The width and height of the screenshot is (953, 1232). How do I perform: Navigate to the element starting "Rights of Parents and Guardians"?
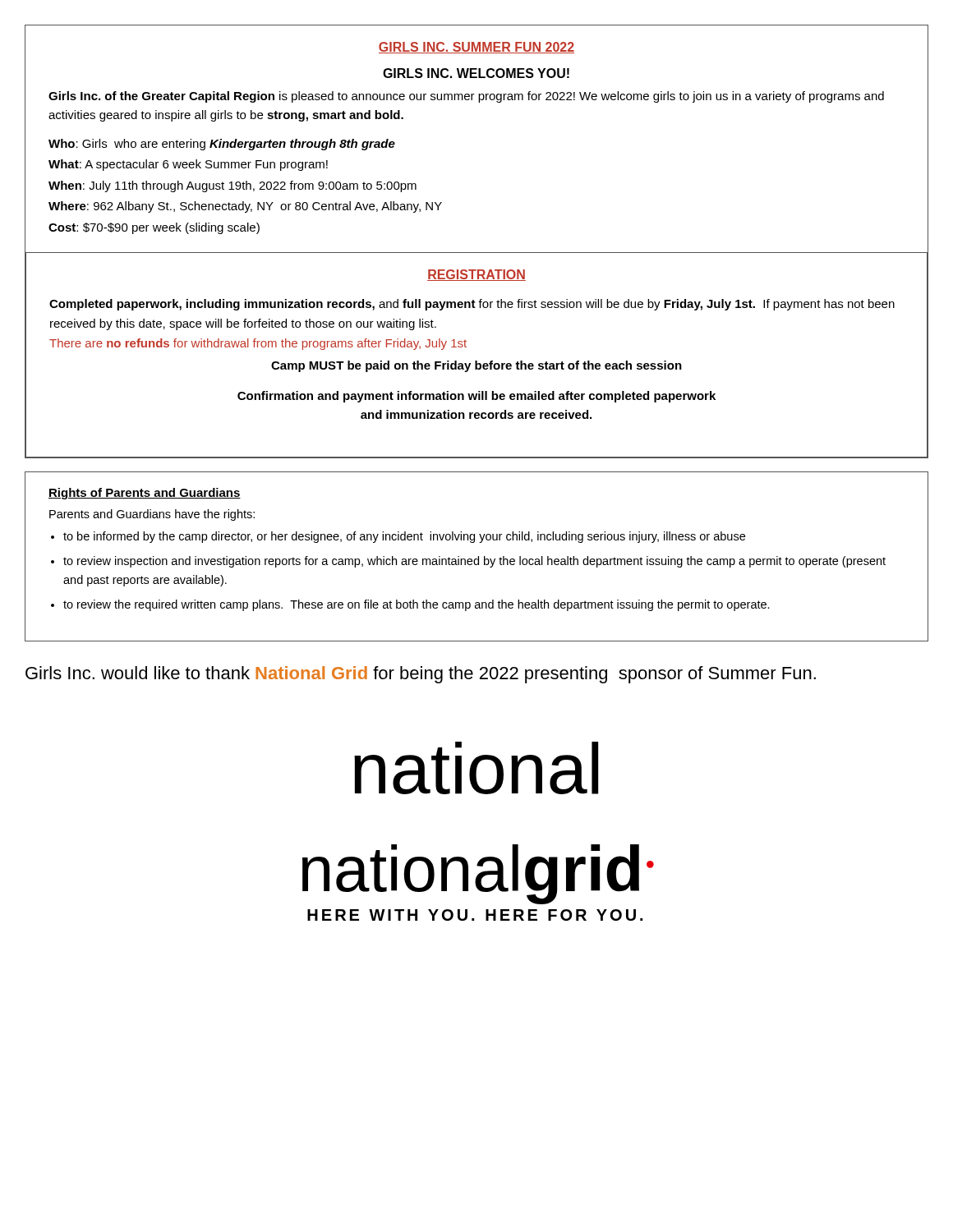(144, 492)
